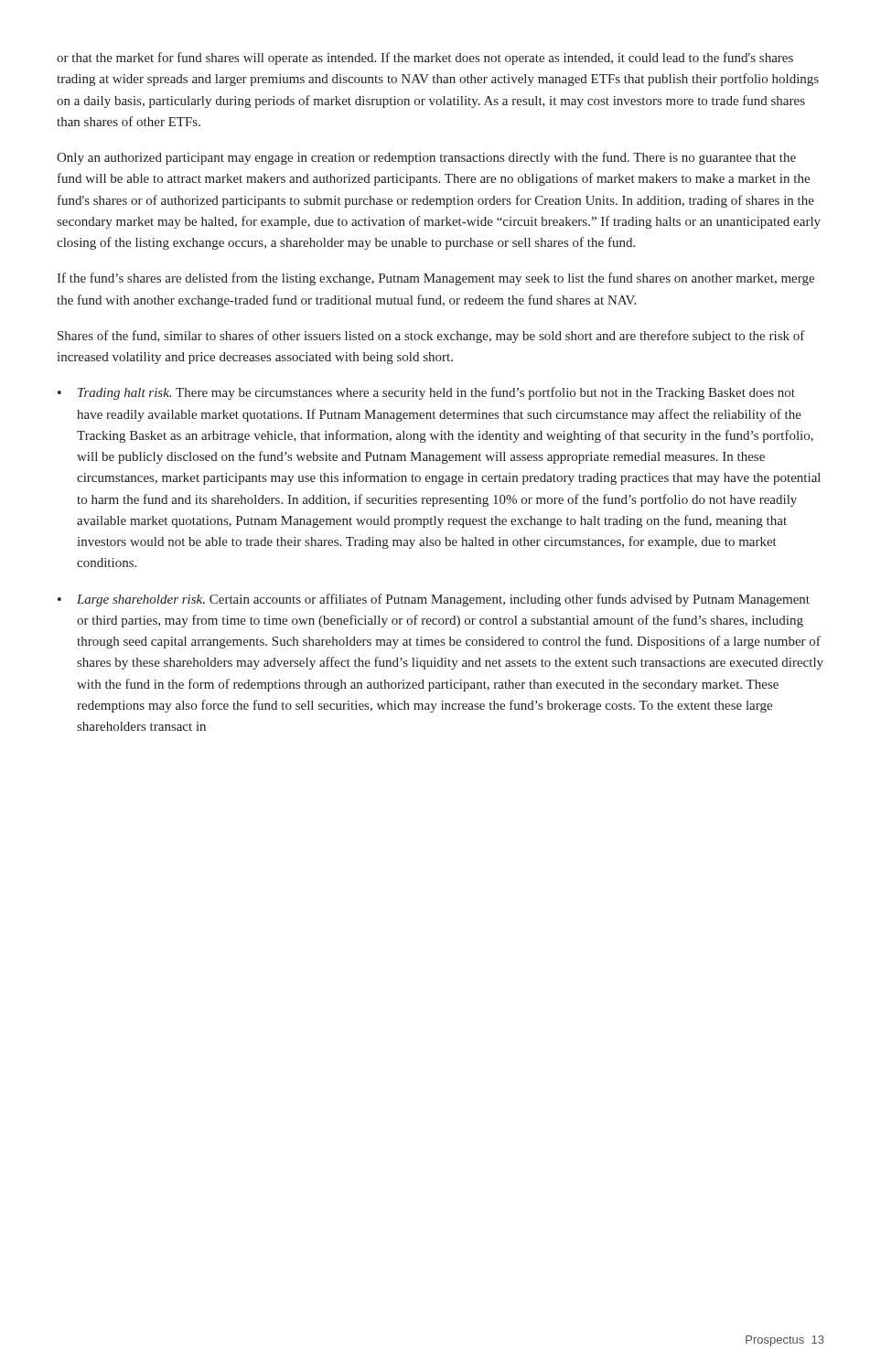Where is the passage that starts "Only an authorized participant may engage in"?
The width and height of the screenshot is (881, 1372).
pyautogui.click(x=439, y=200)
